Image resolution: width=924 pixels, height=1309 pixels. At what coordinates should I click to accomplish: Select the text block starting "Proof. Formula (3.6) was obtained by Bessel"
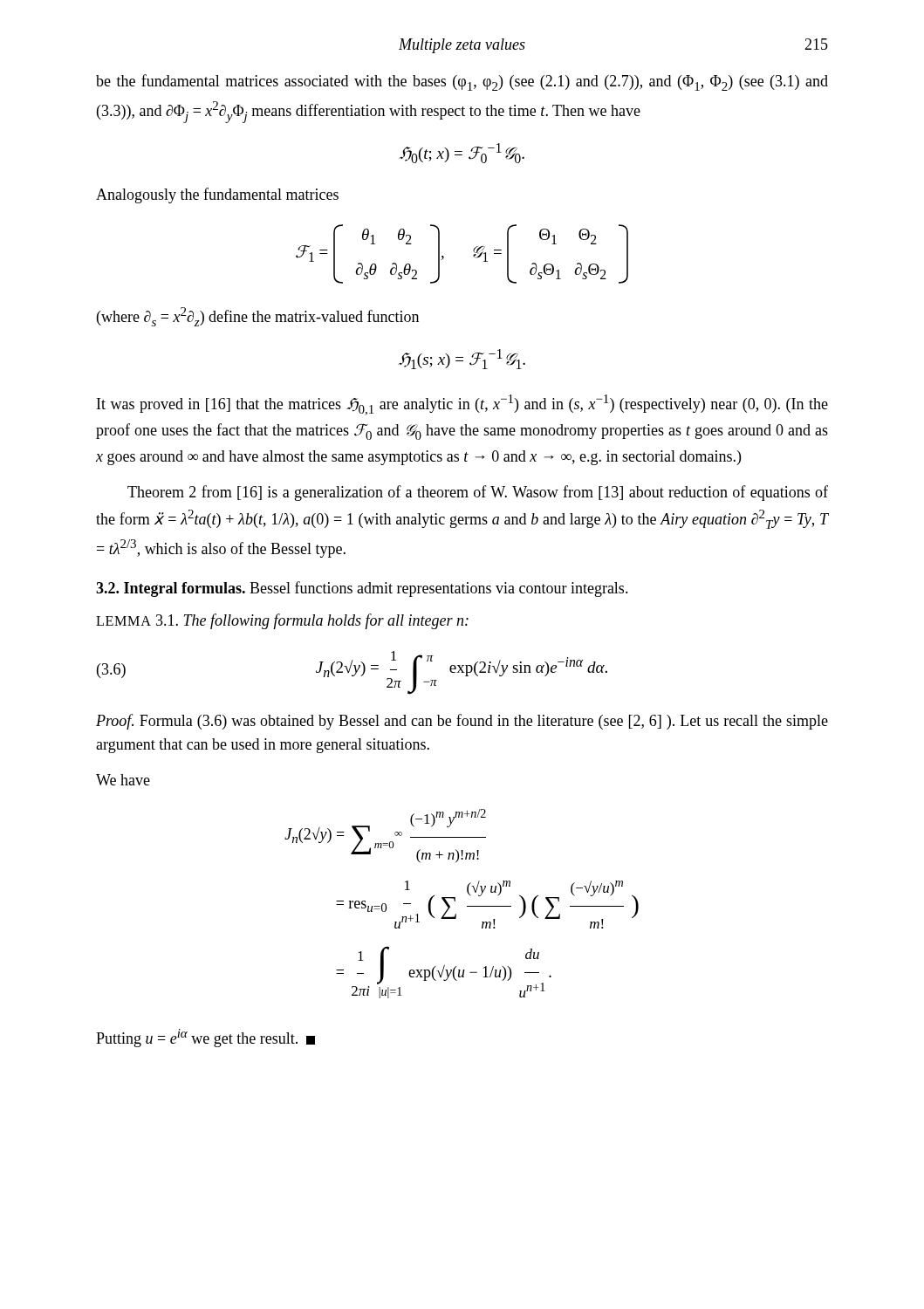(462, 733)
